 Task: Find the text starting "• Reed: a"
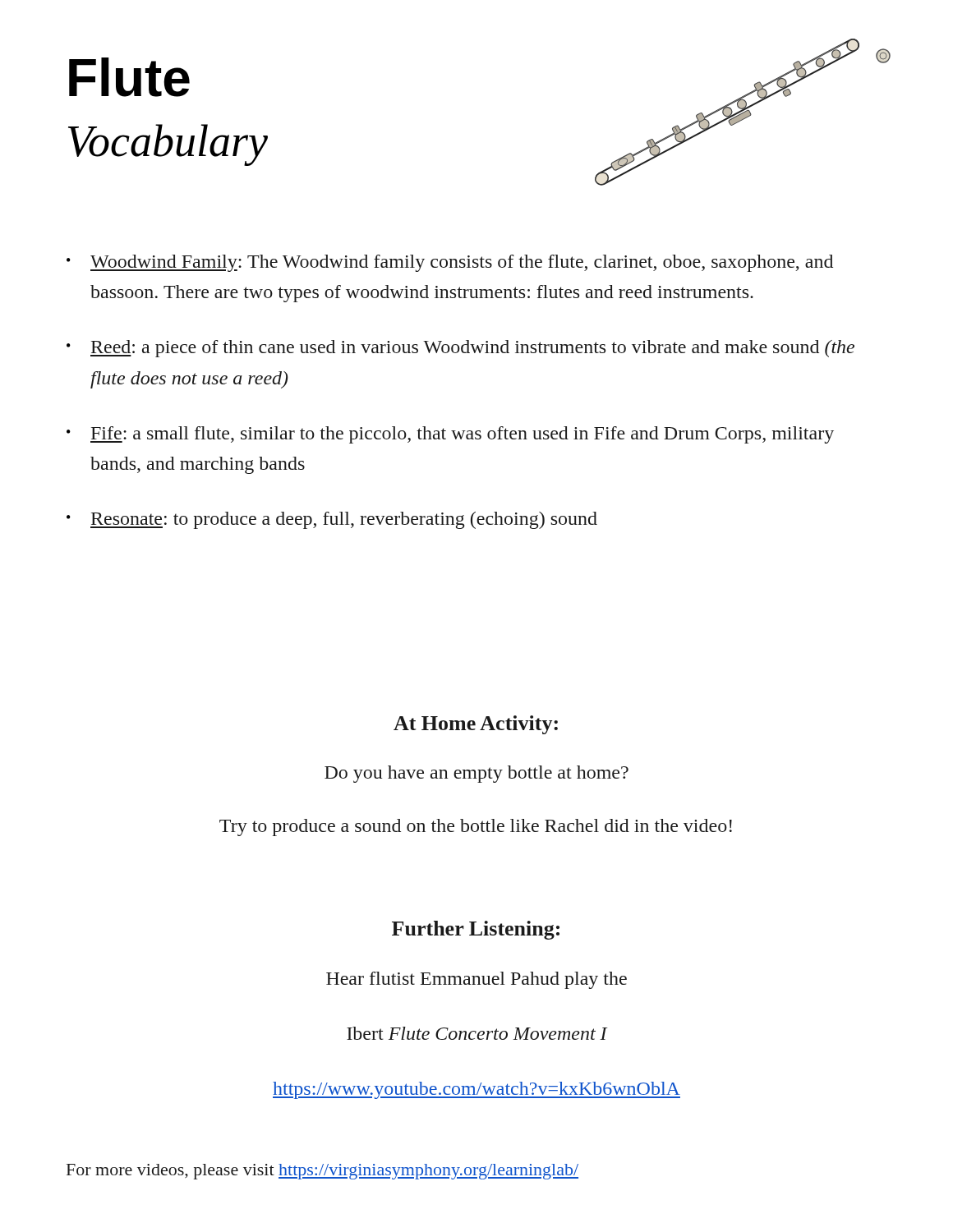click(x=476, y=363)
